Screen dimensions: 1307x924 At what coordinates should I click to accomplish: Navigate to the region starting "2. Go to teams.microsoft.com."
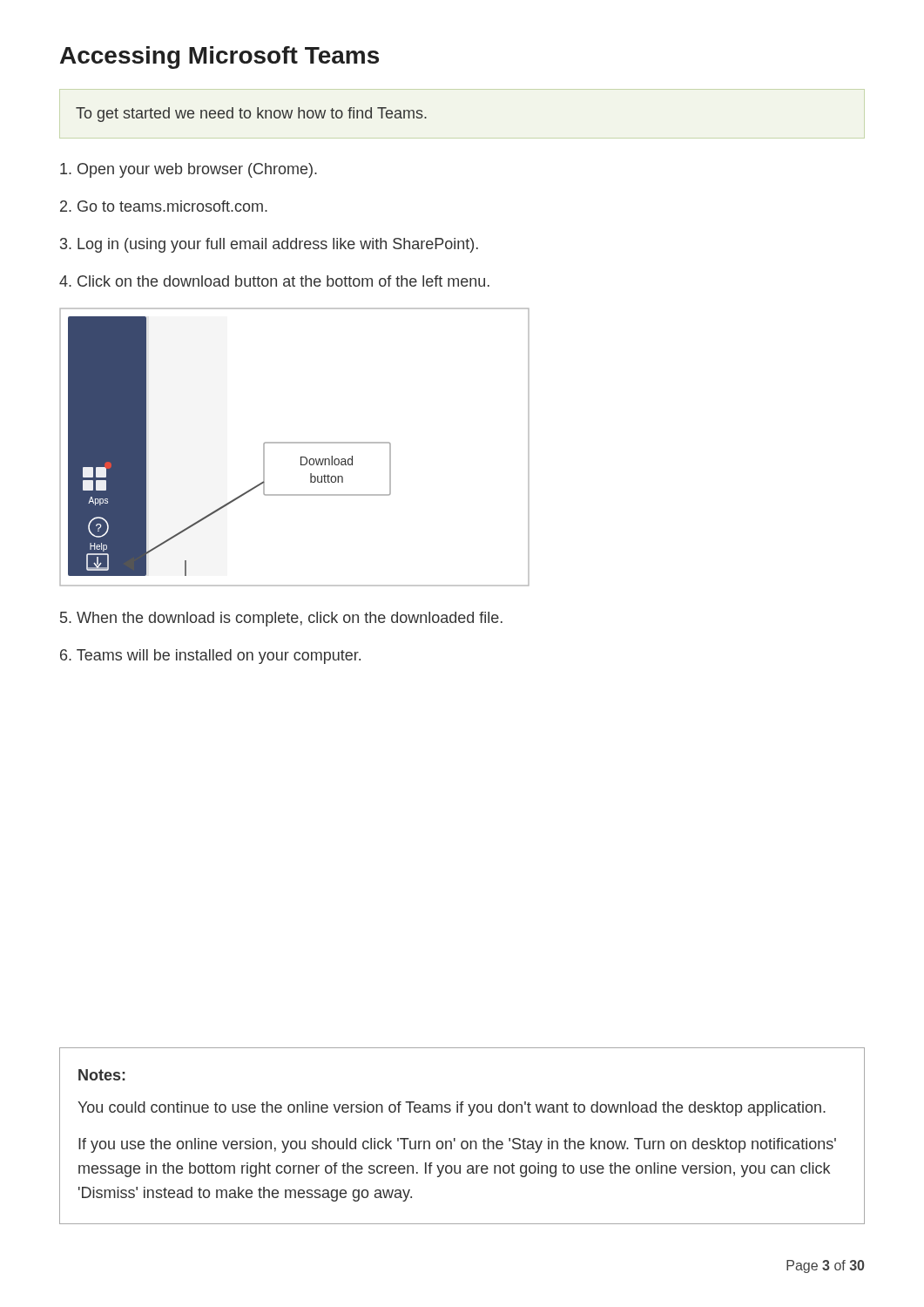coord(164,207)
